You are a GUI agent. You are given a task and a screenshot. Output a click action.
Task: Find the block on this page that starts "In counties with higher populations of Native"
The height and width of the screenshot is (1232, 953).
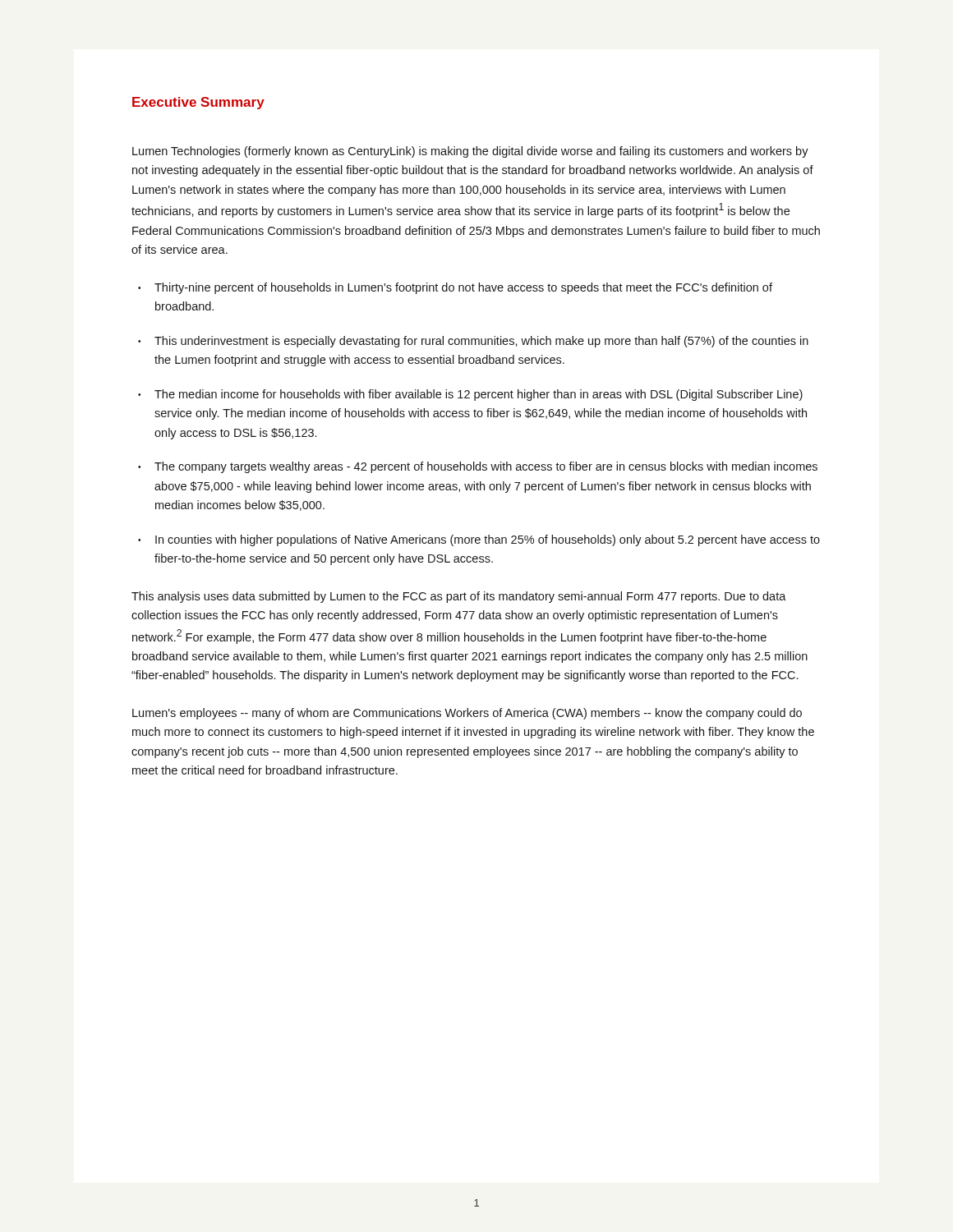(x=487, y=549)
